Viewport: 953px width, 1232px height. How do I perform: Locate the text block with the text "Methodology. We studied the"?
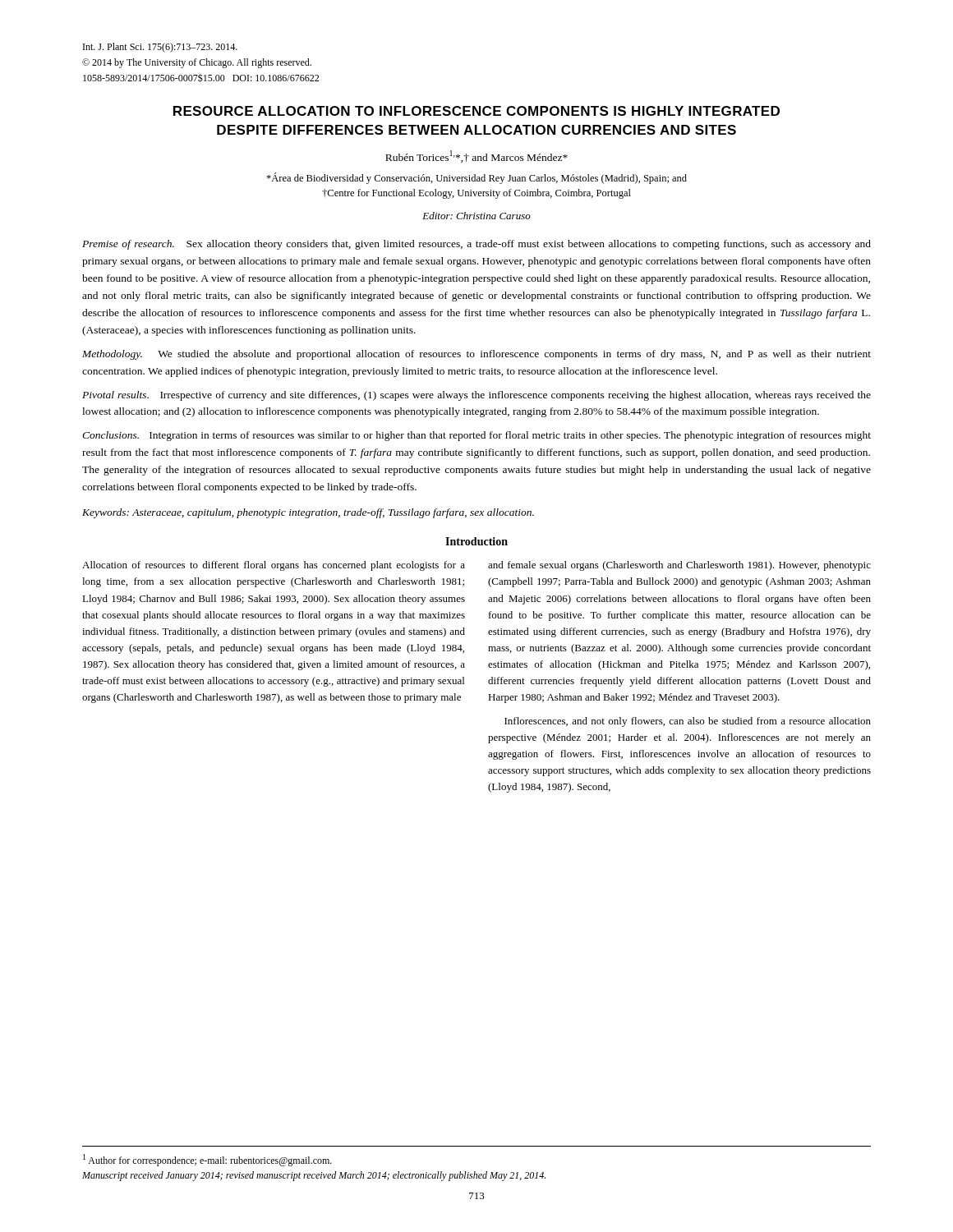pyautogui.click(x=476, y=362)
